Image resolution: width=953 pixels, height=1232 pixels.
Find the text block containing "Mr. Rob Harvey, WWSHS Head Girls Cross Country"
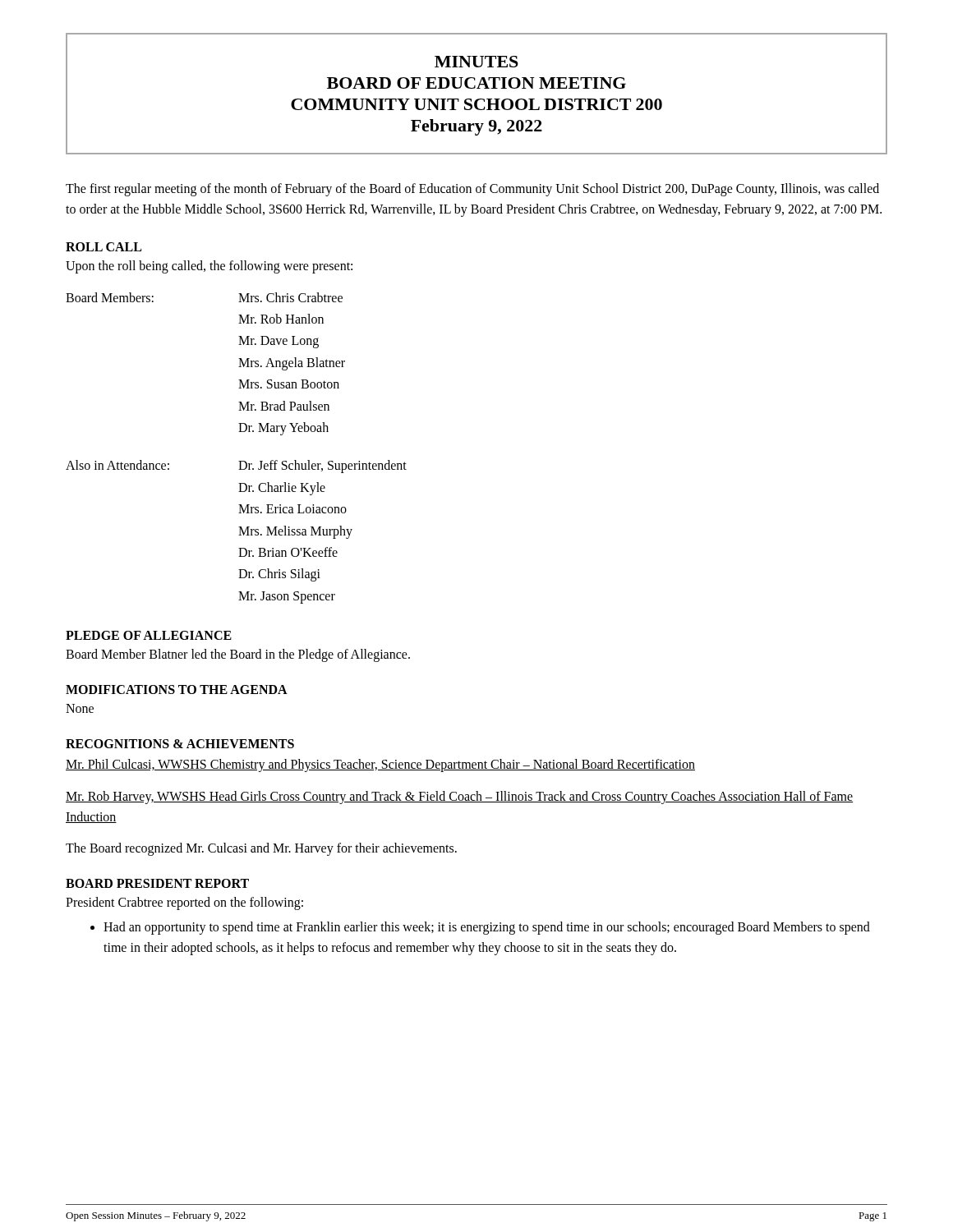click(x=459, y=806)
